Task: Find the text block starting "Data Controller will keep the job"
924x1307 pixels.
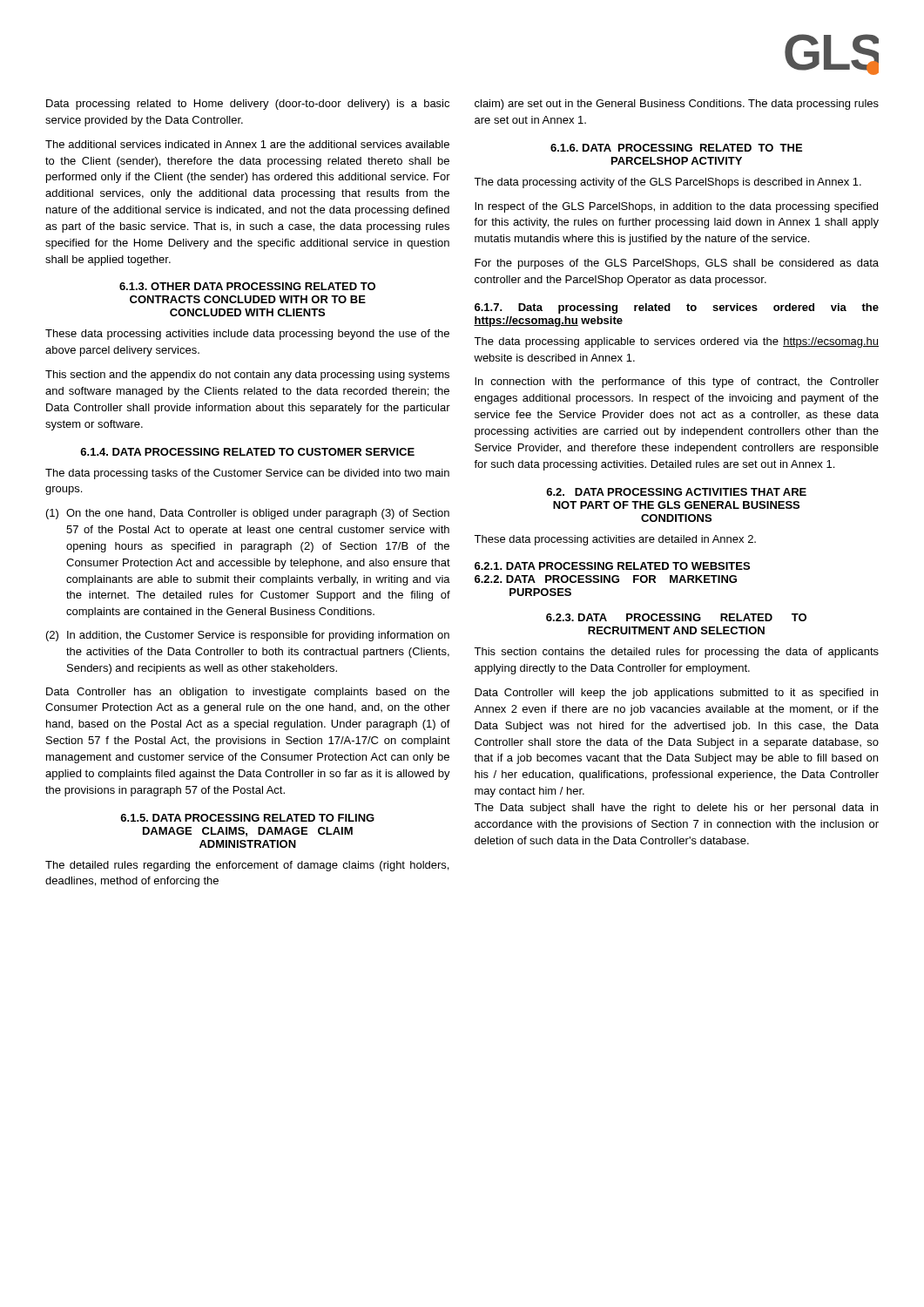Action: (x=676, y=767)
